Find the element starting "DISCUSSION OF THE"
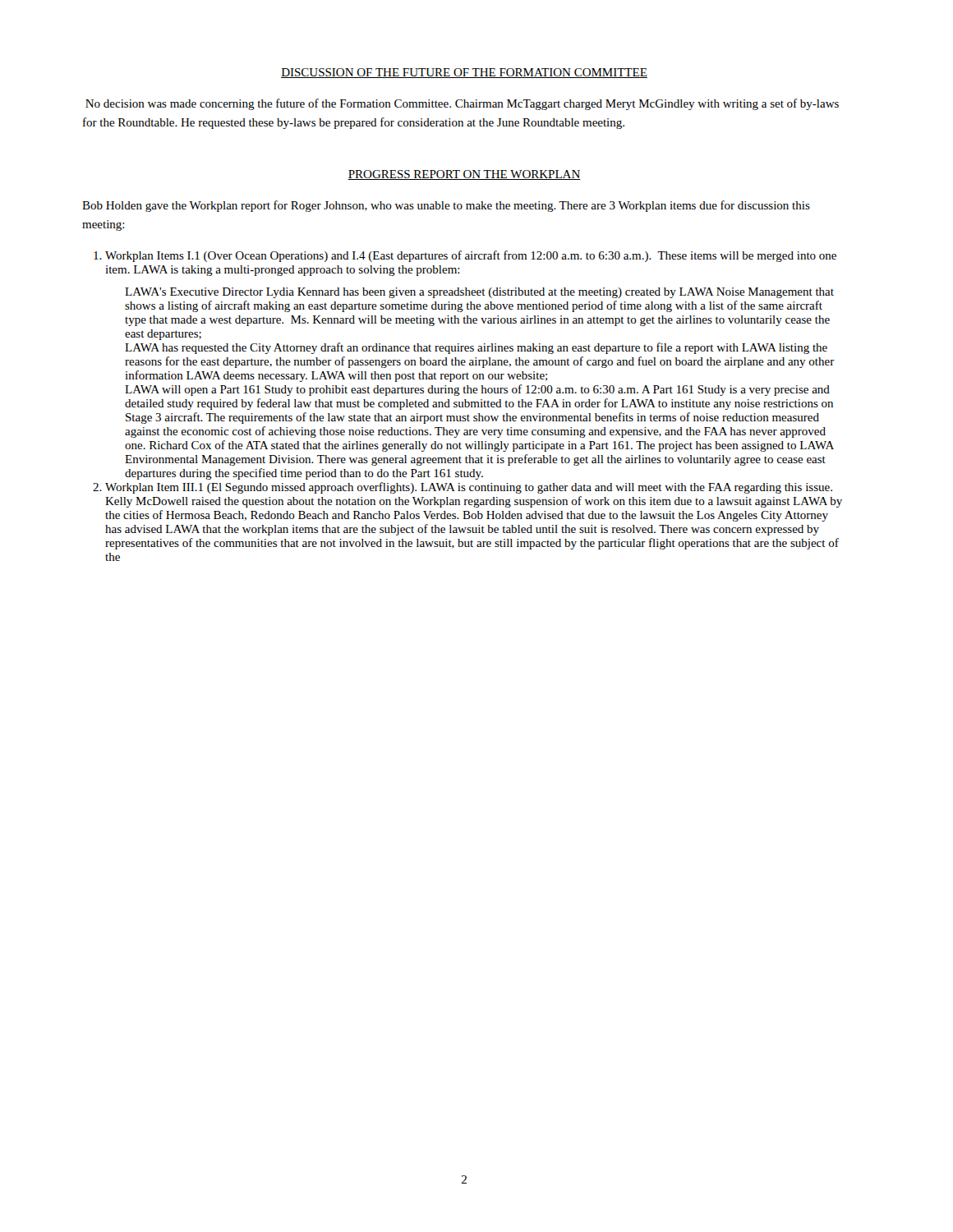The height and width of the screenshot is (1232, 953). click(464, 73)
